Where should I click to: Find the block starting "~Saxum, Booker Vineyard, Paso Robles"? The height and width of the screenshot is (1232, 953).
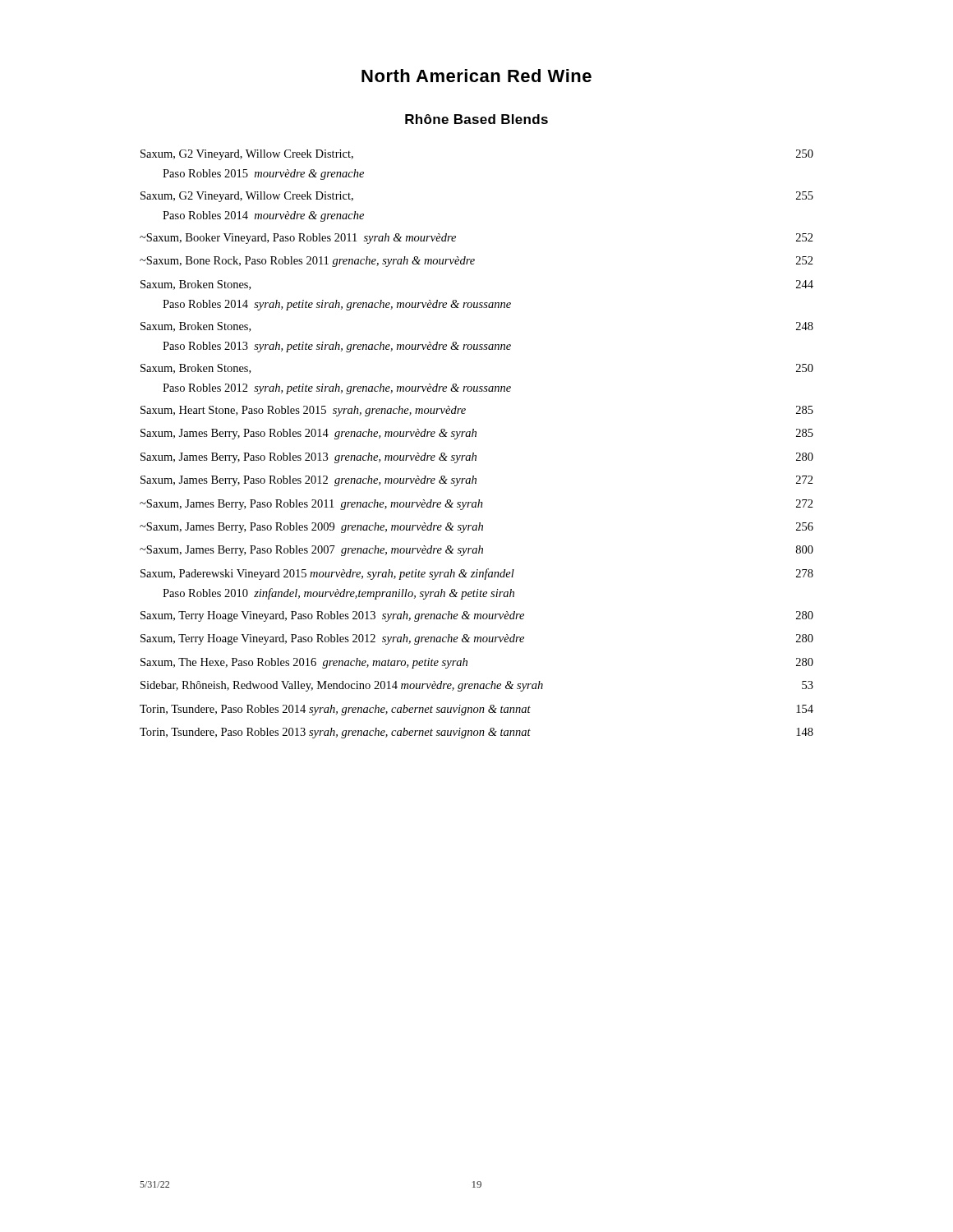302,238
